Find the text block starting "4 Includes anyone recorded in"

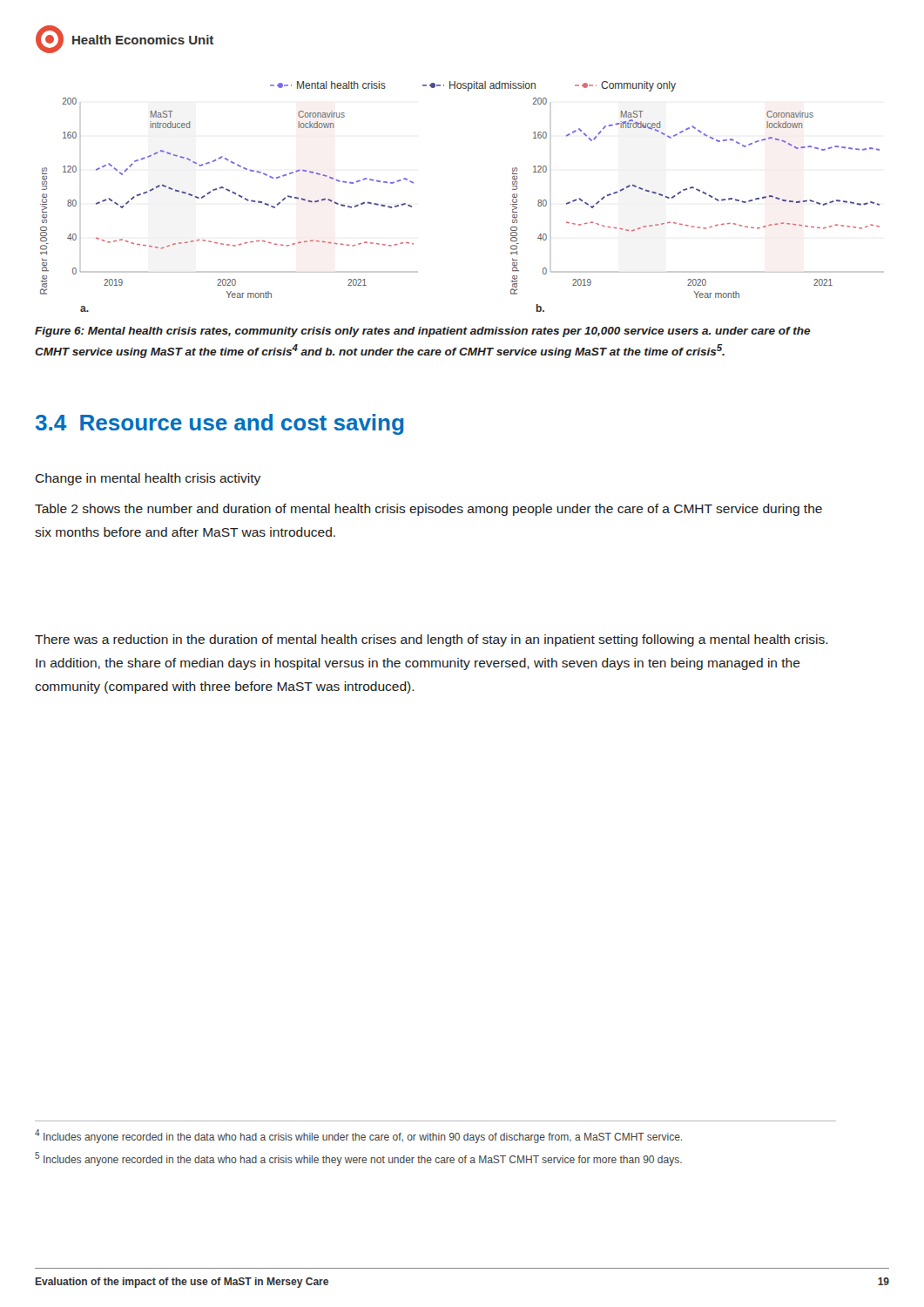coord(435,1144)
